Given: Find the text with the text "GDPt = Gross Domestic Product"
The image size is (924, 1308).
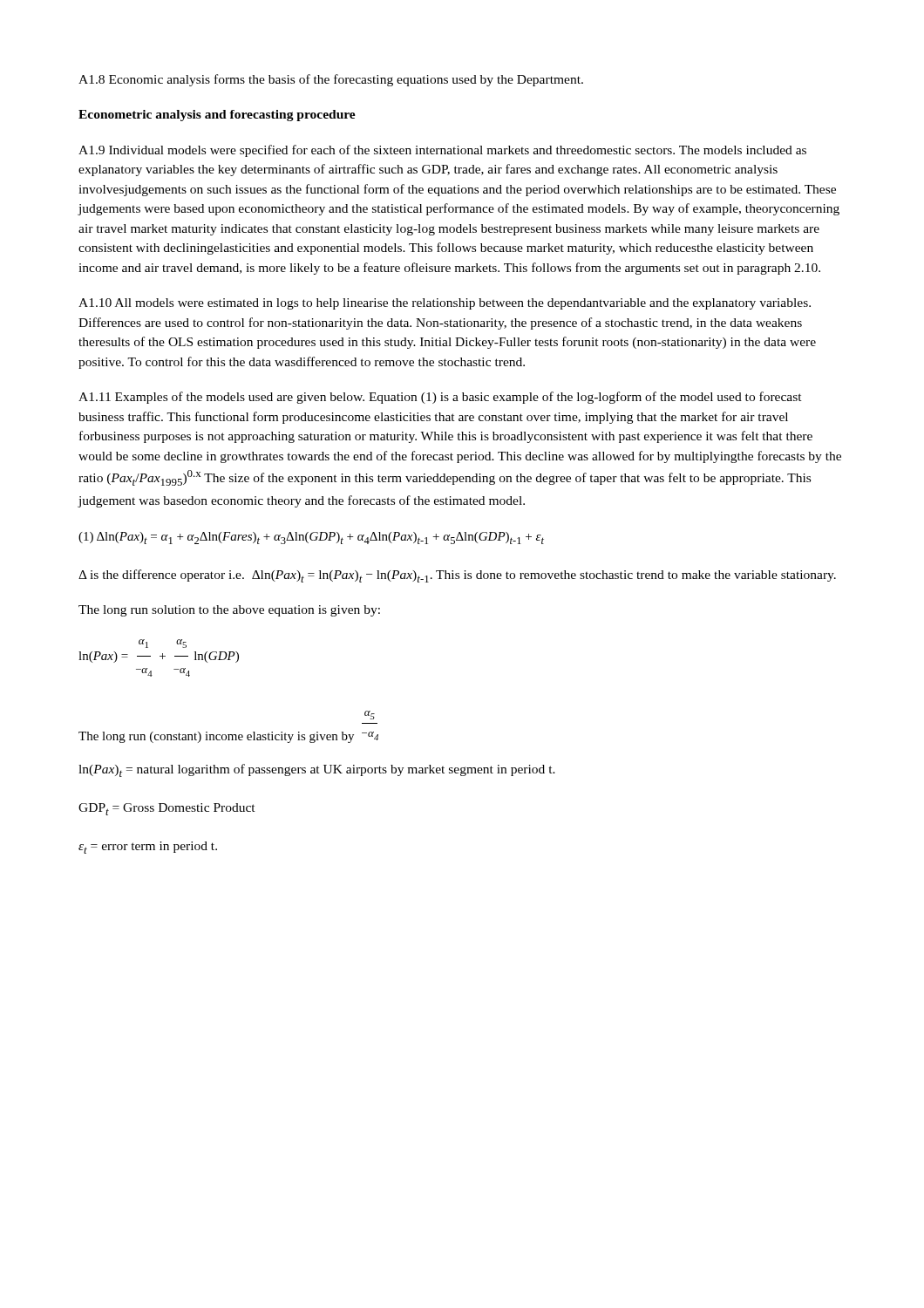Looking at the screenshot, I should pos(167,809).
